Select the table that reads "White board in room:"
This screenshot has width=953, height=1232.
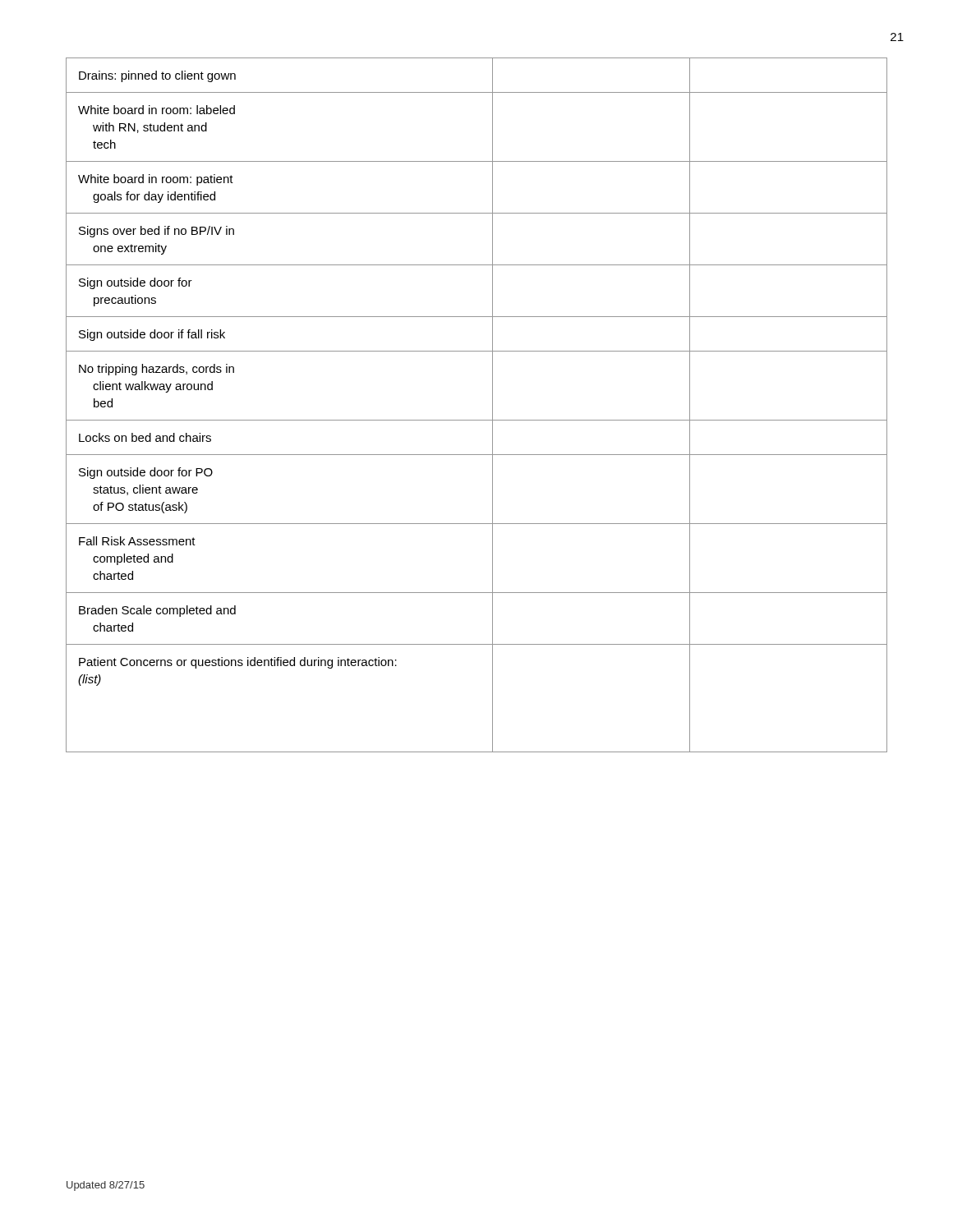pos(476,405)
